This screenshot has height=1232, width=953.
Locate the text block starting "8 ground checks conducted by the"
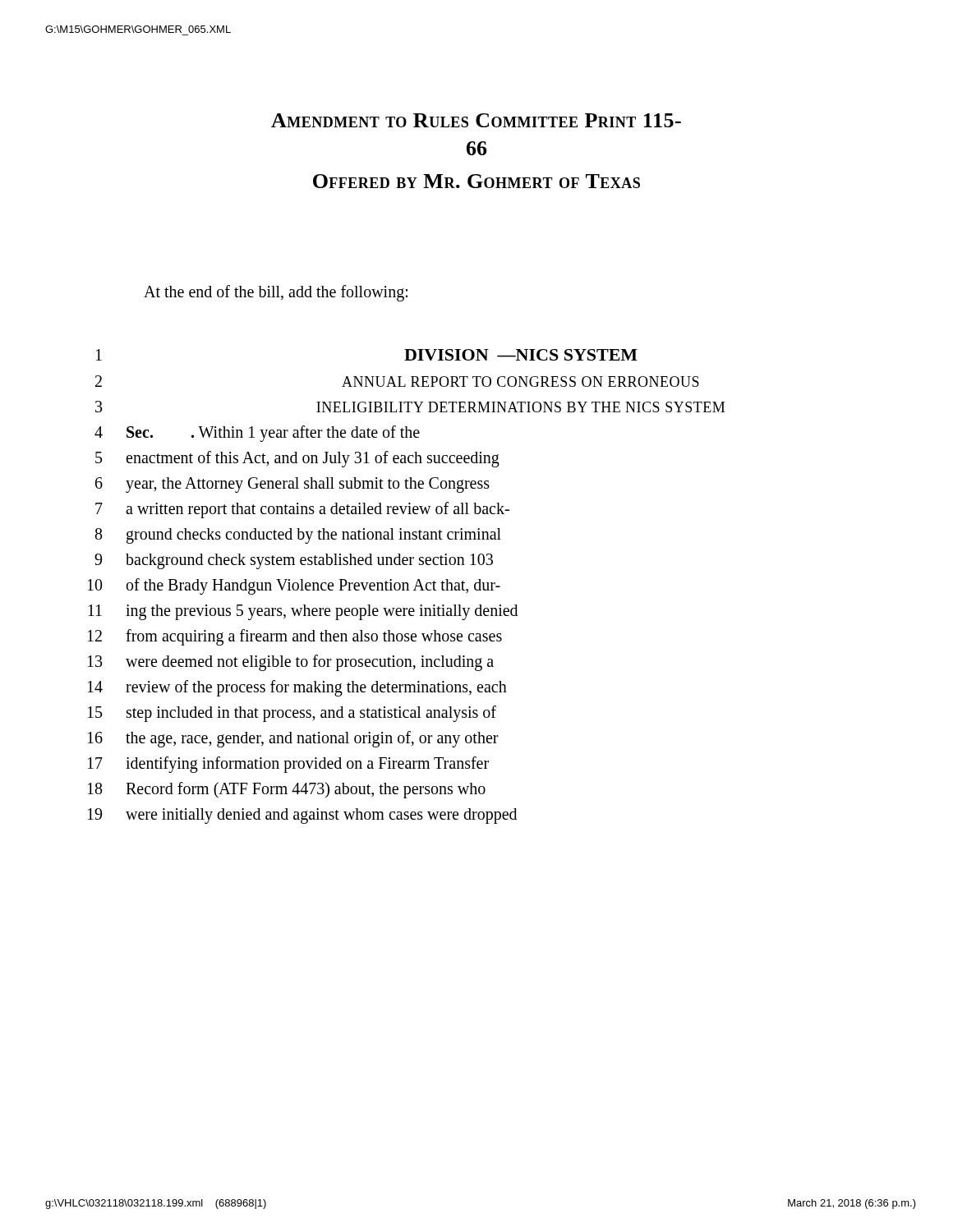click(481, 534)
